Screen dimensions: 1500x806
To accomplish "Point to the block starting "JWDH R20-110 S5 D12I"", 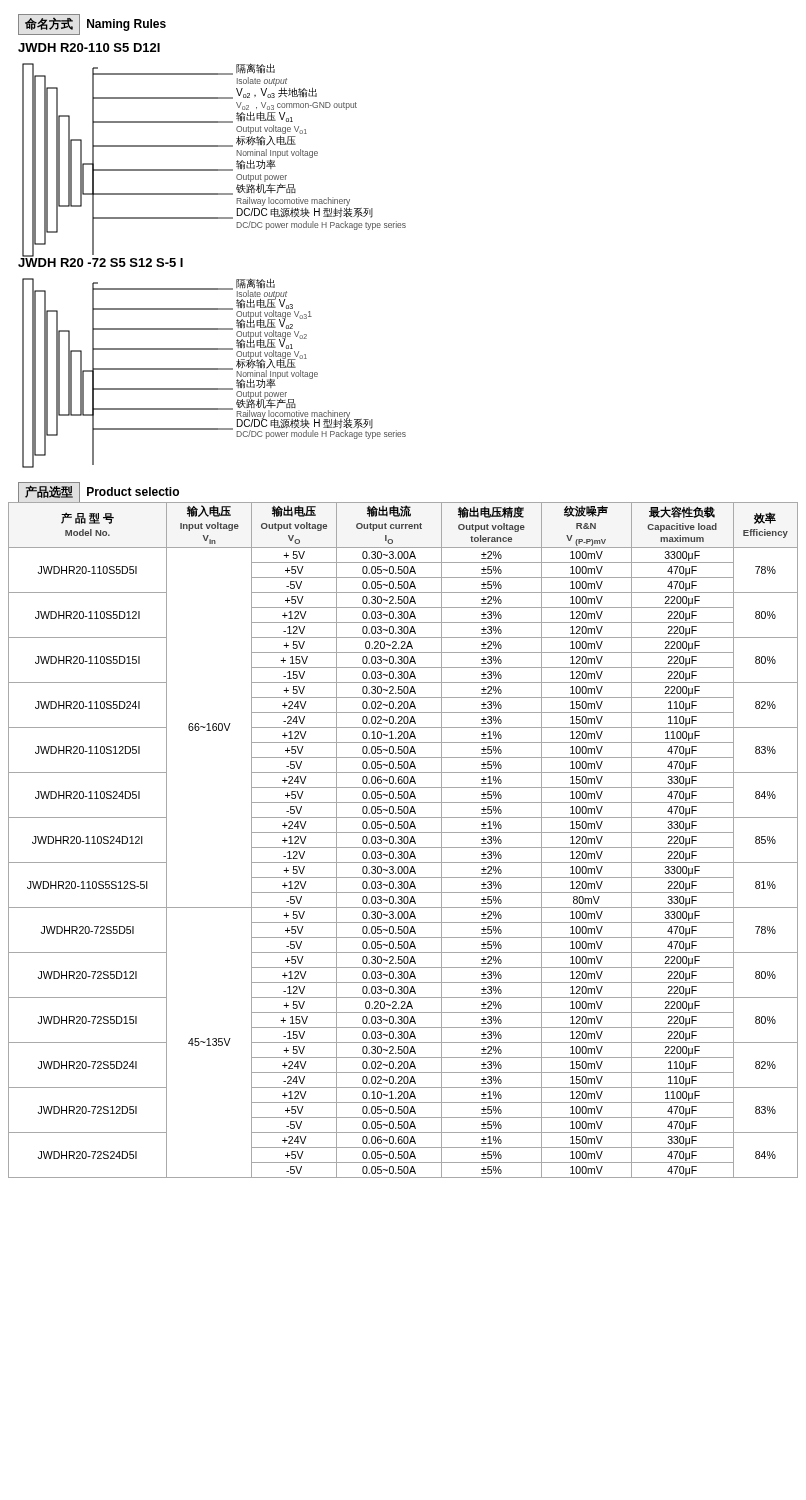I will pos(89,48).
